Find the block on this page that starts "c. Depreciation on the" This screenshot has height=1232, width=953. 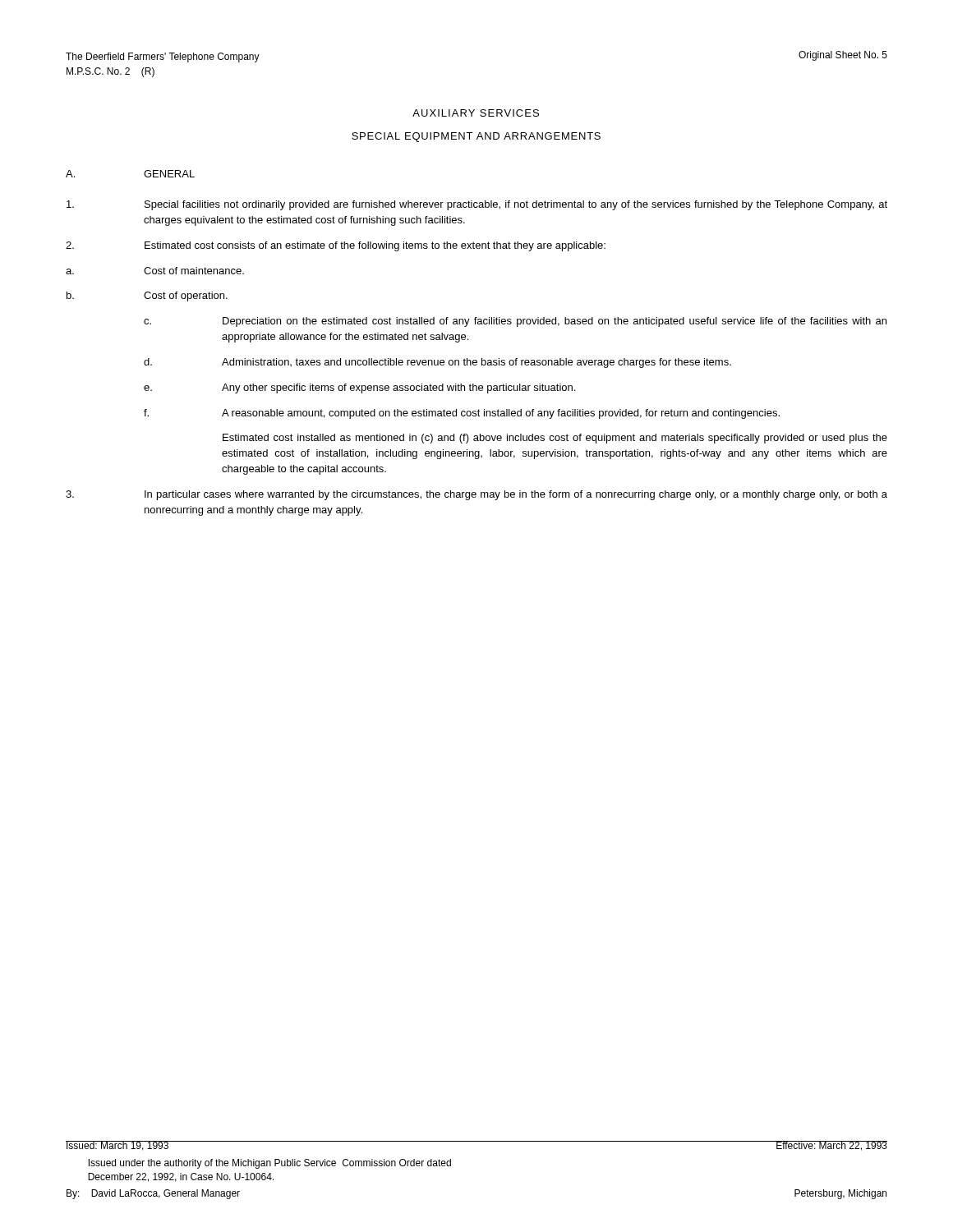tap(516, 329)
